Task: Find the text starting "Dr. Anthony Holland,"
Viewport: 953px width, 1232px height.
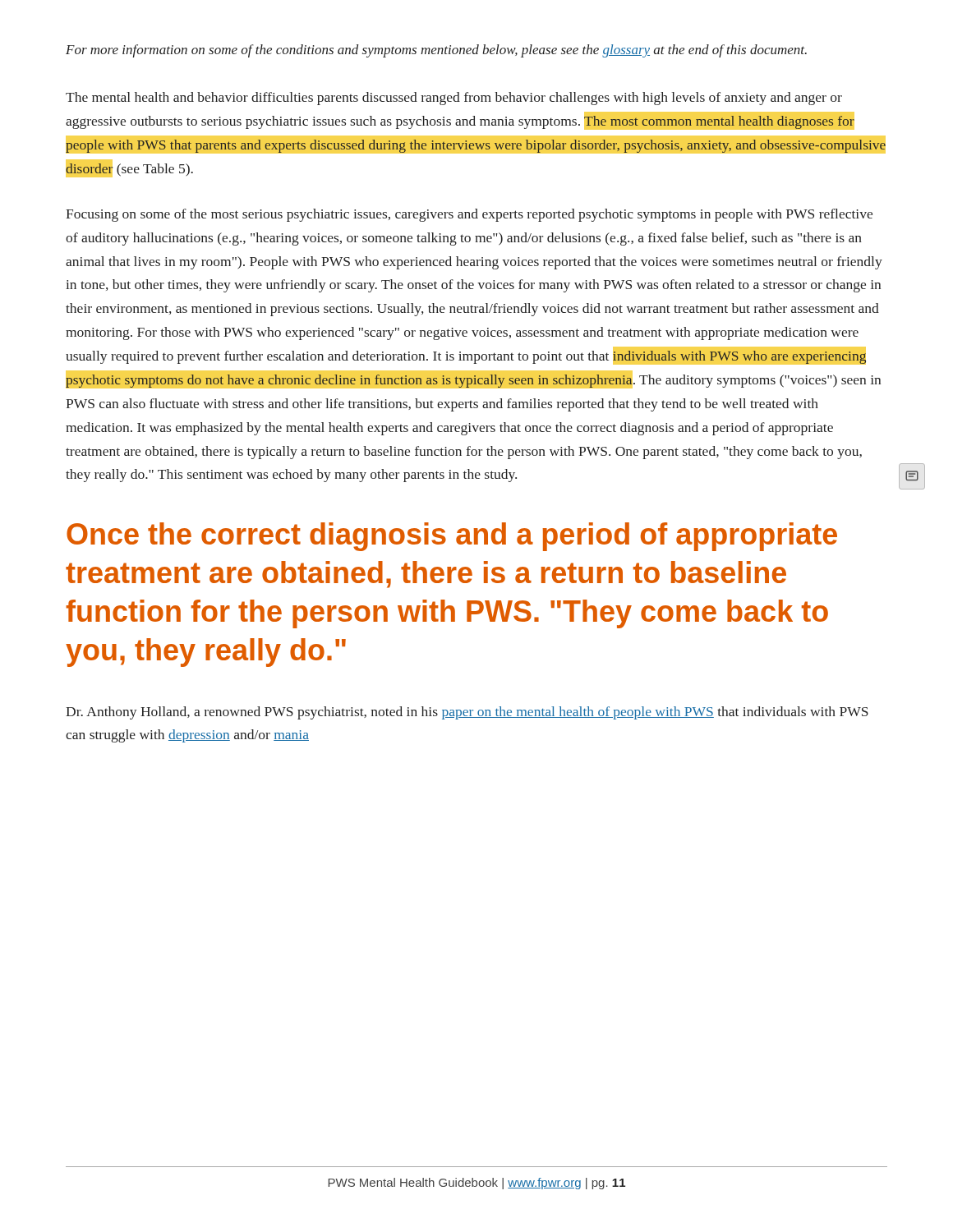Action: [x=467, y=723]
